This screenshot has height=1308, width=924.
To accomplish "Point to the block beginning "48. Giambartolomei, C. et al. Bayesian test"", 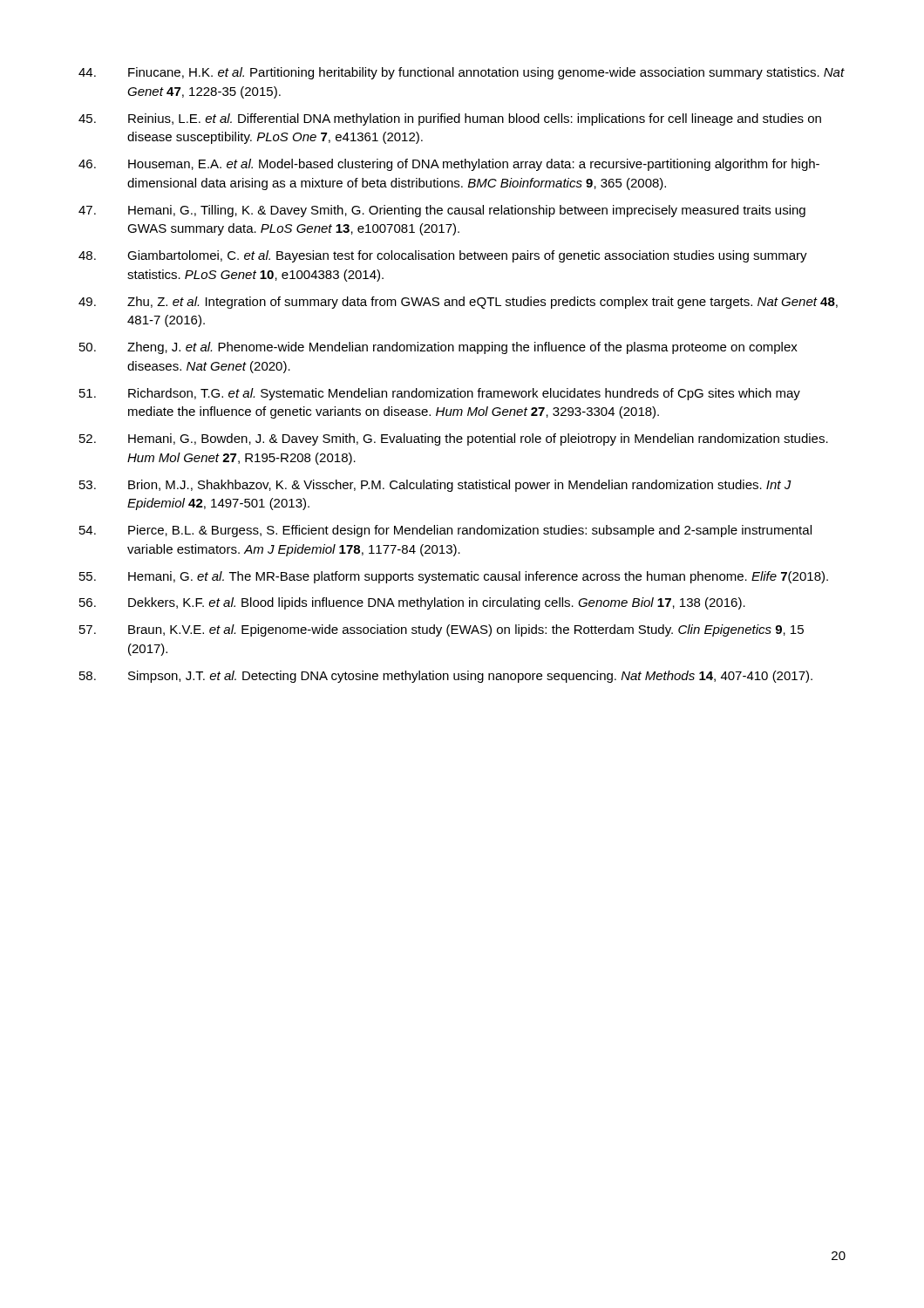I will coord(462,265).
